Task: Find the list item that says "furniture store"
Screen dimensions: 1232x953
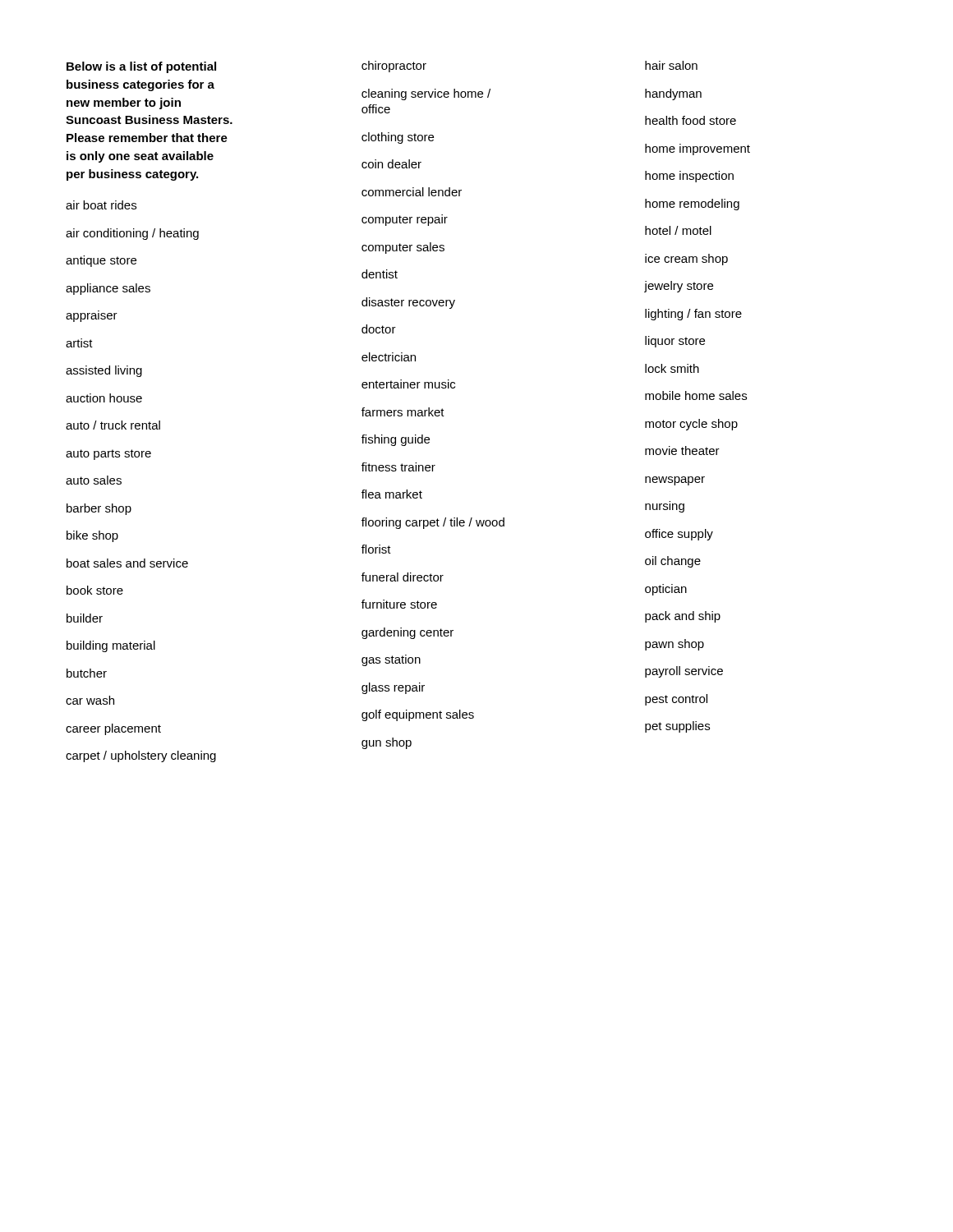Action: coord(399,604)
